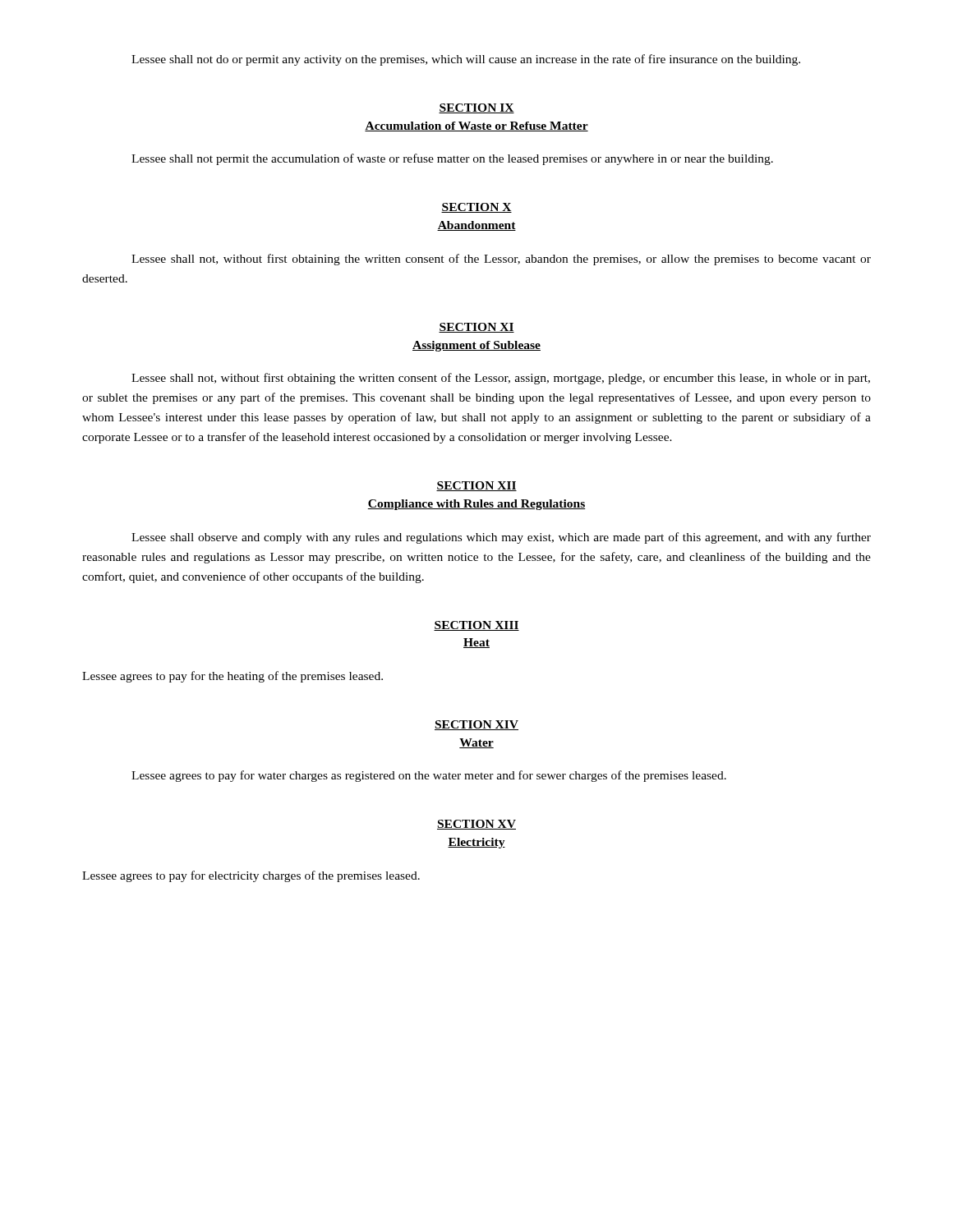Screen dimensions: 1232x953
Task: Click on the text block starting "Lessee shall observe and comply with any rules"
Action: pos(476,557)
